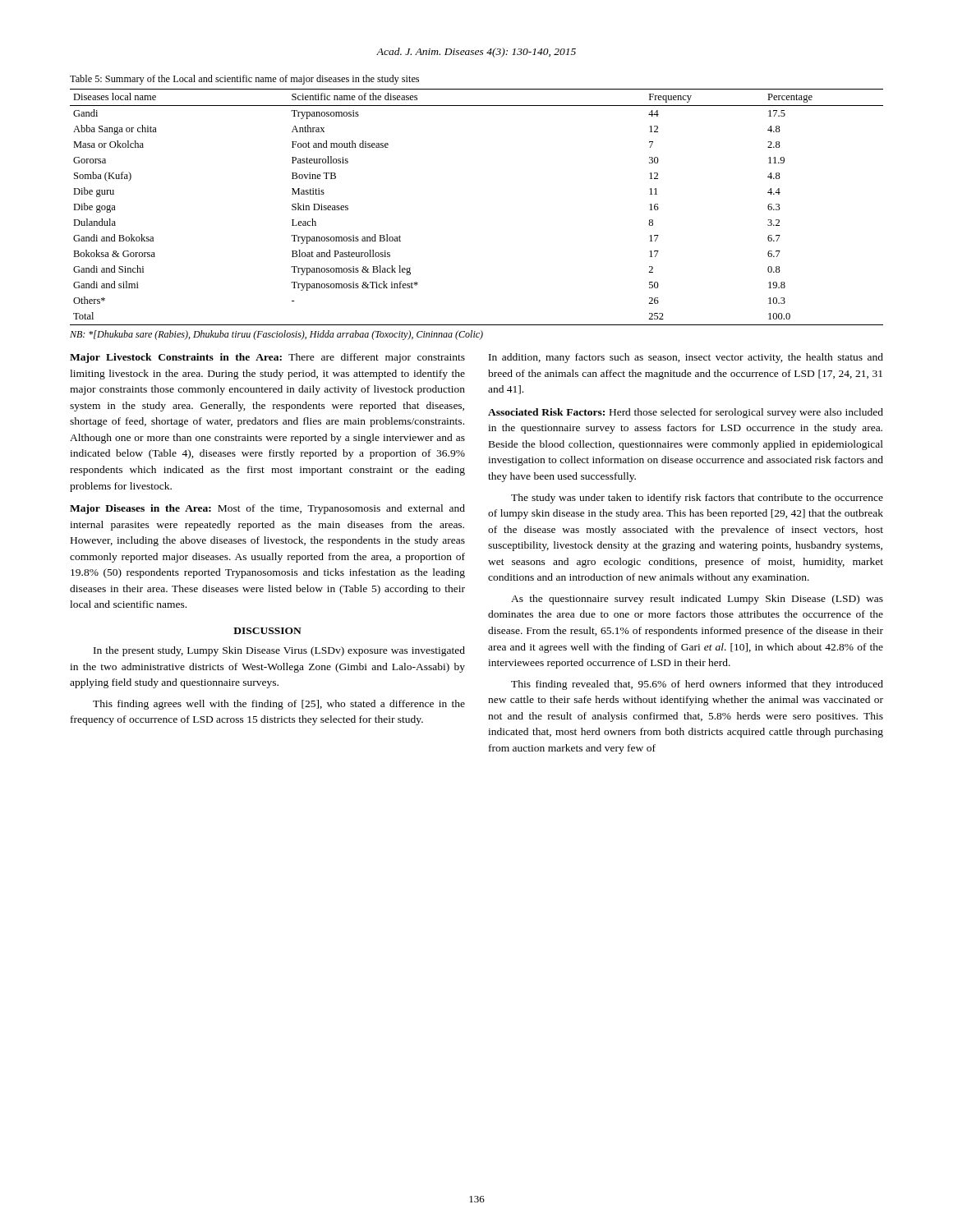Find the table that mentions "Diseases local name"
953x1232 pixels.
pos(476,207)
